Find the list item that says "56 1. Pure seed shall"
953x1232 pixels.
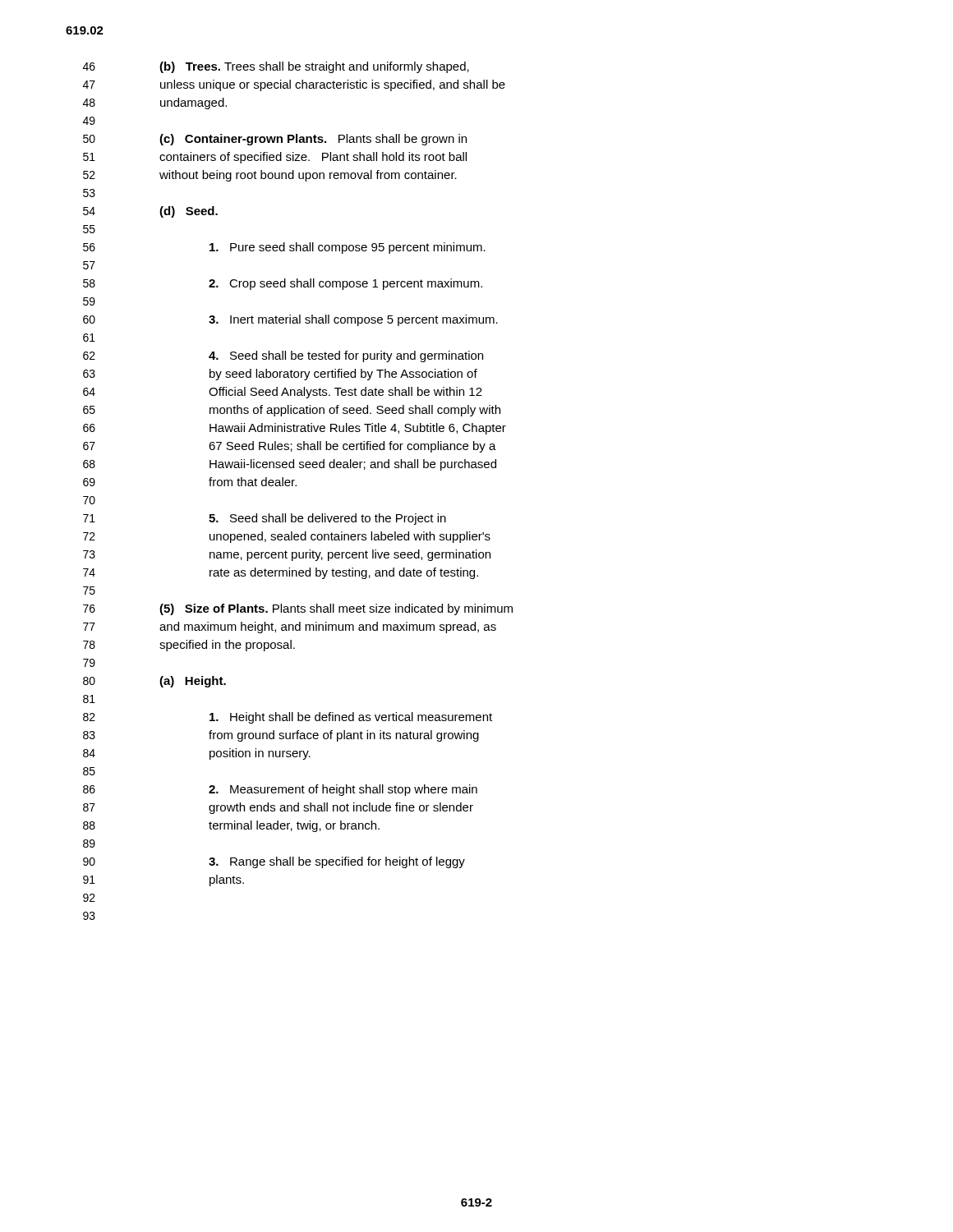coord(476,247)
